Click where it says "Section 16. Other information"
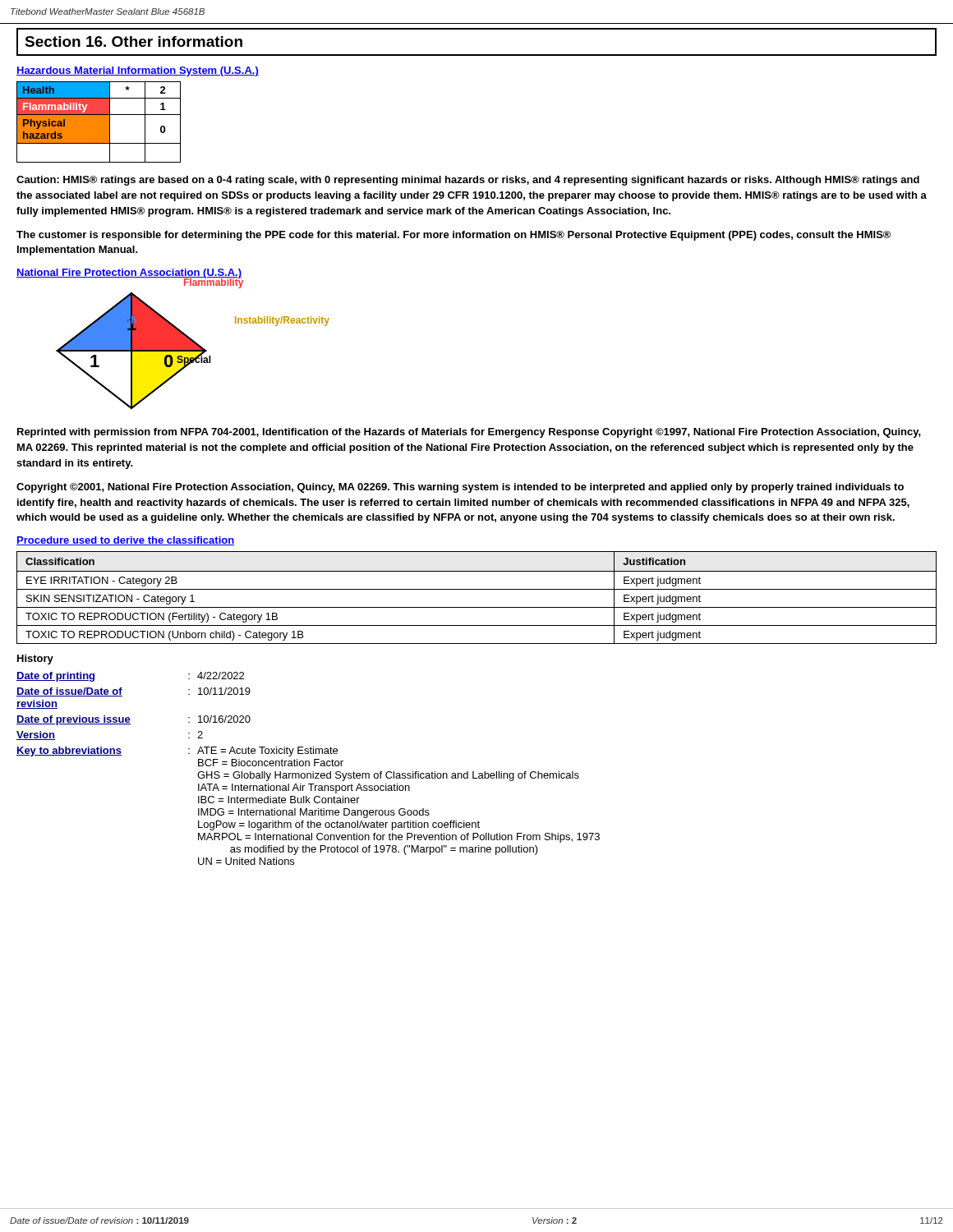This screenshot has width=953, height=1232. point(134,42)
